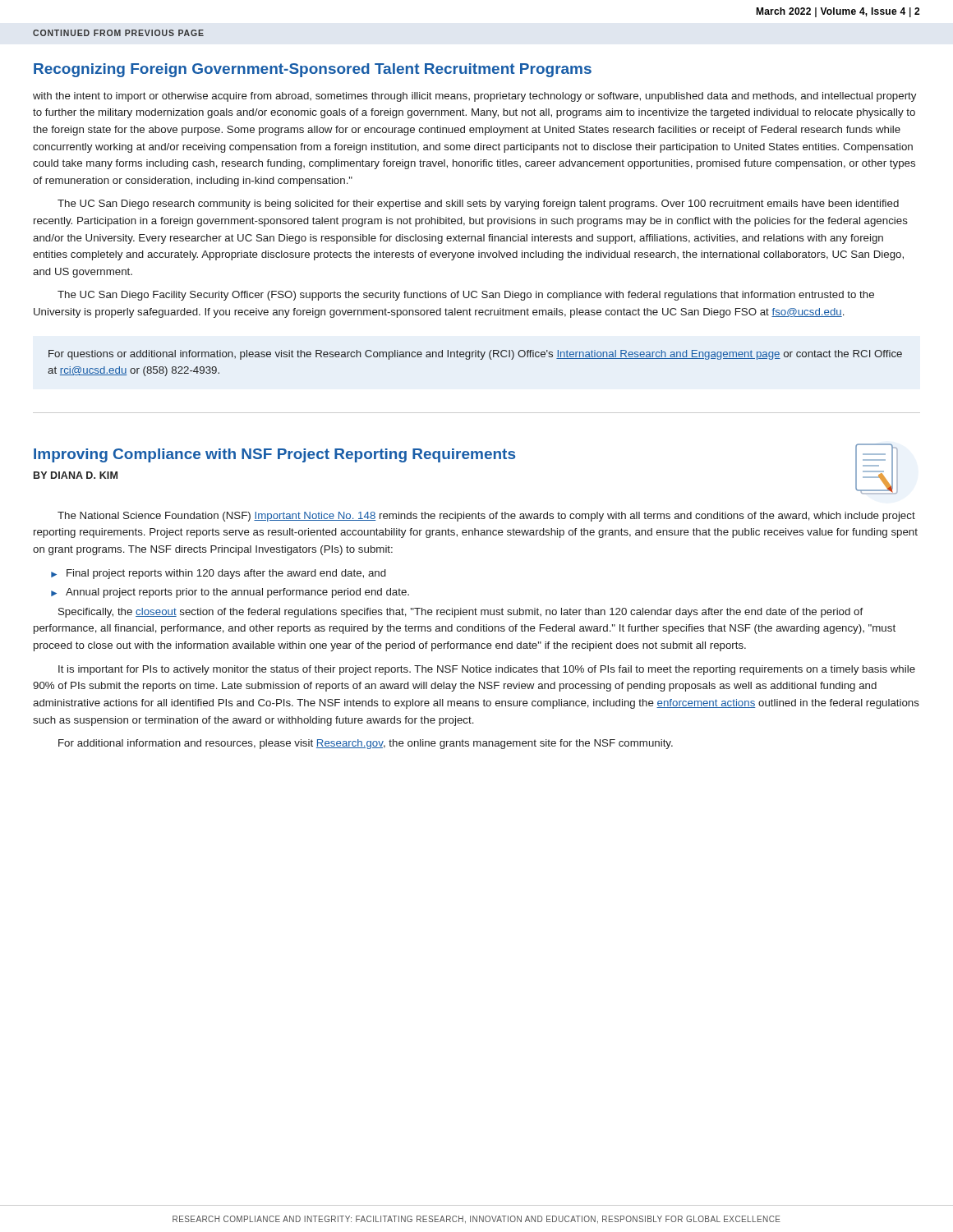The image size is (953, 1232).
Task: Select the block starting "► Annual project reports prior"
Action: point(230,593)
